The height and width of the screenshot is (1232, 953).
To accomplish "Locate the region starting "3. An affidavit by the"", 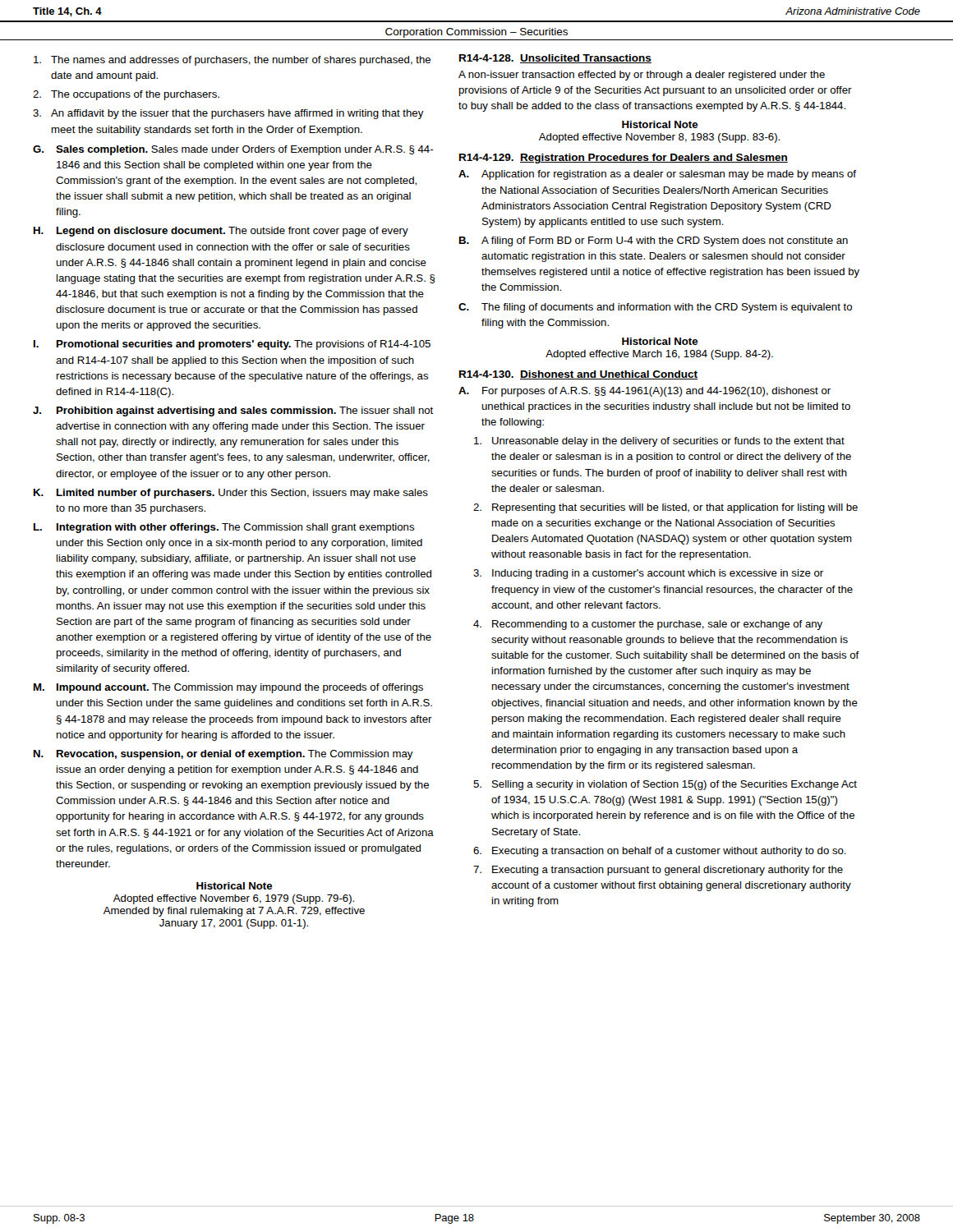I will tap(234, 121).
